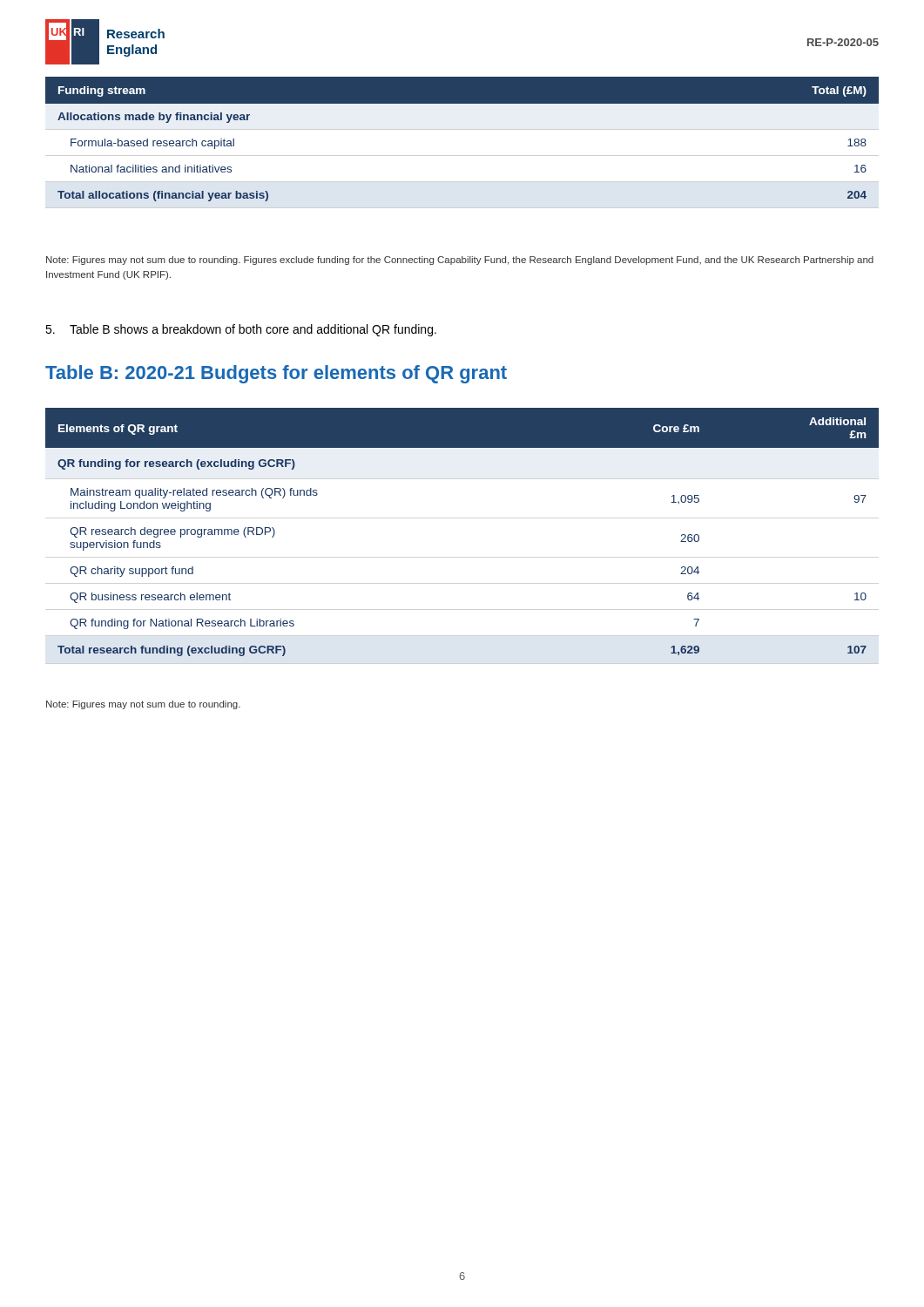Select the table that reads "QR charity support"

tap(462, 536)
